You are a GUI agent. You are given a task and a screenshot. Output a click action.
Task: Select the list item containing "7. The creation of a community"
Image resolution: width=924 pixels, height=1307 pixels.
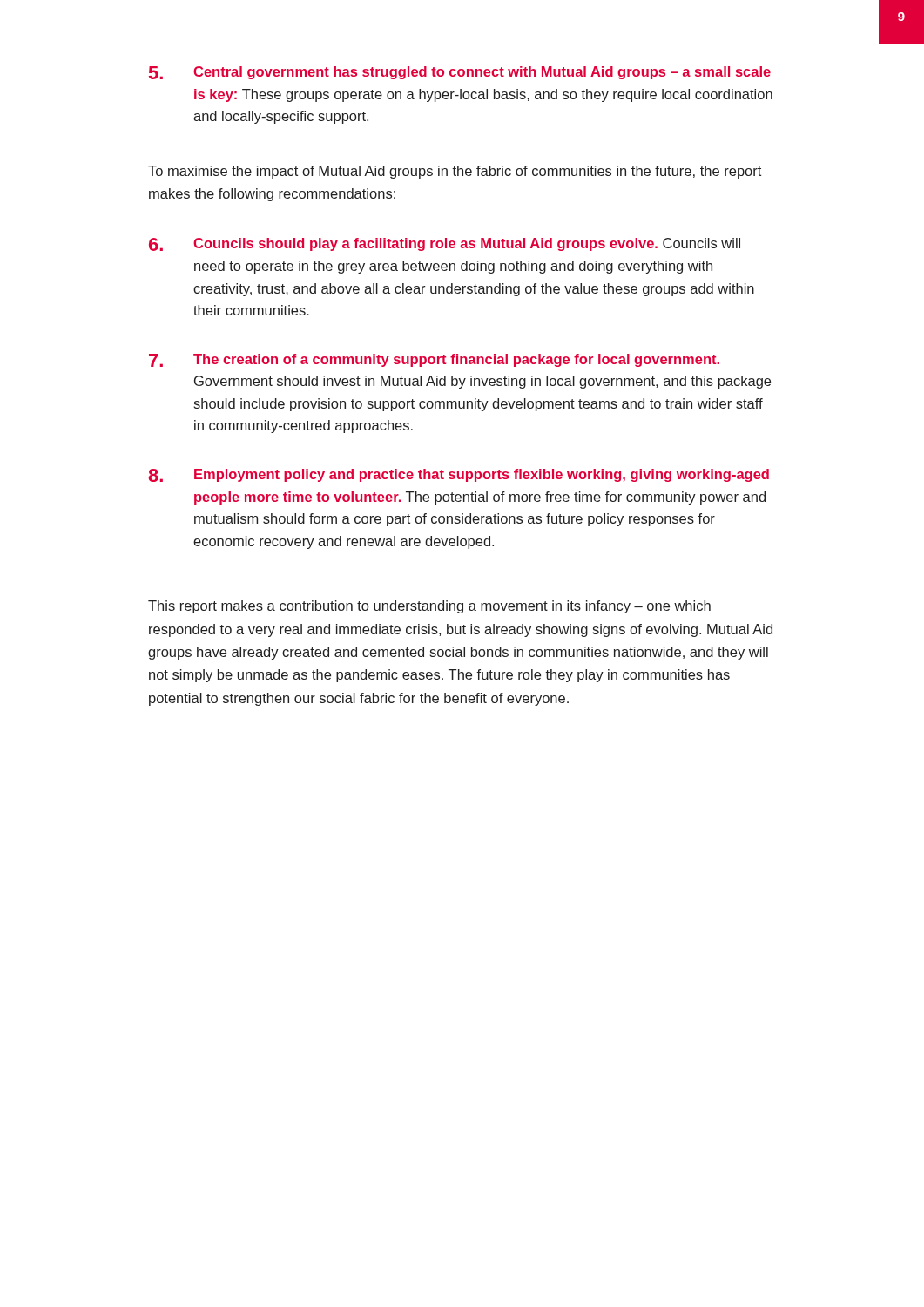point(462,393)
